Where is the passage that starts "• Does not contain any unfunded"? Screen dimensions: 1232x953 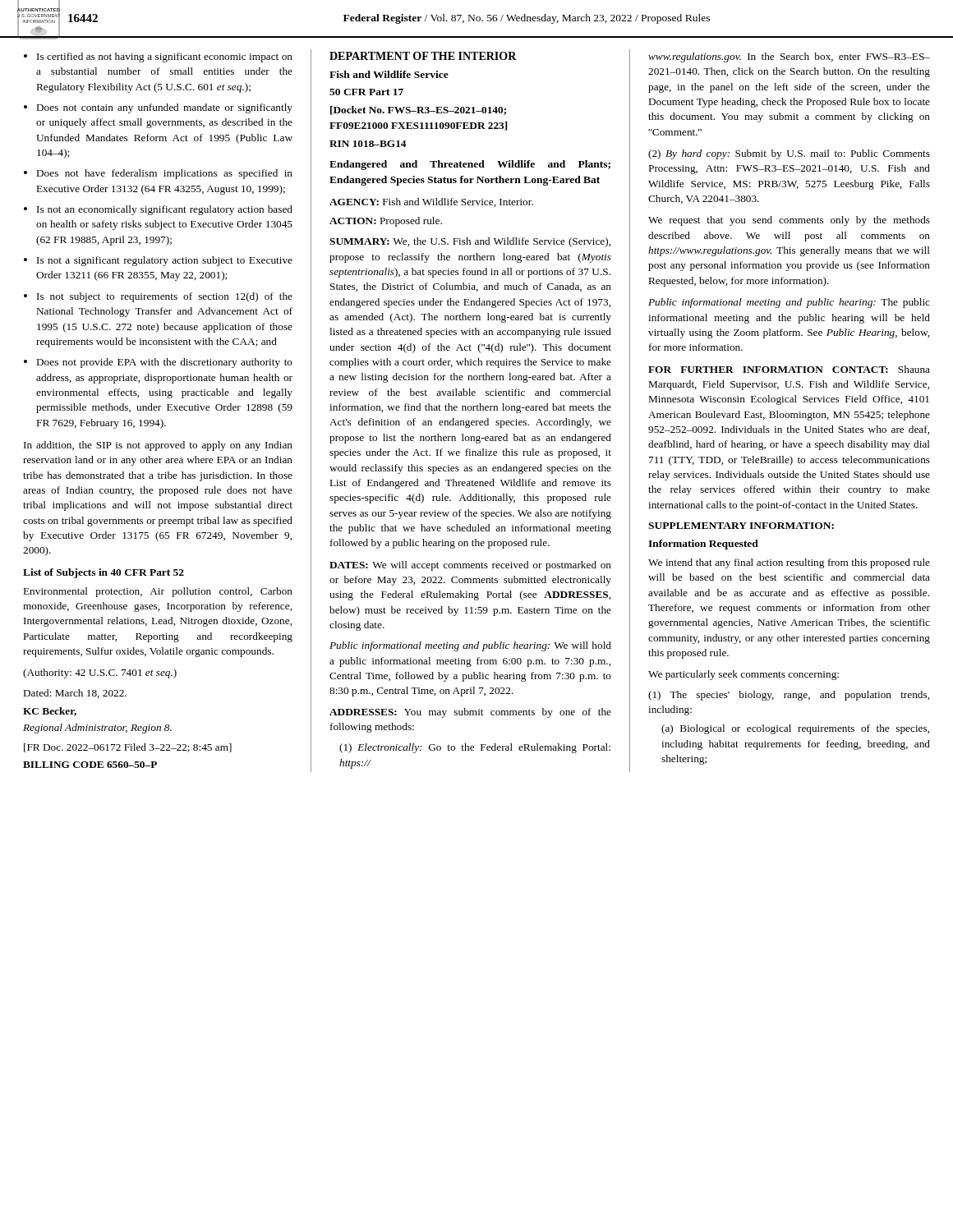pyautogui.click(x=158, y=130)
